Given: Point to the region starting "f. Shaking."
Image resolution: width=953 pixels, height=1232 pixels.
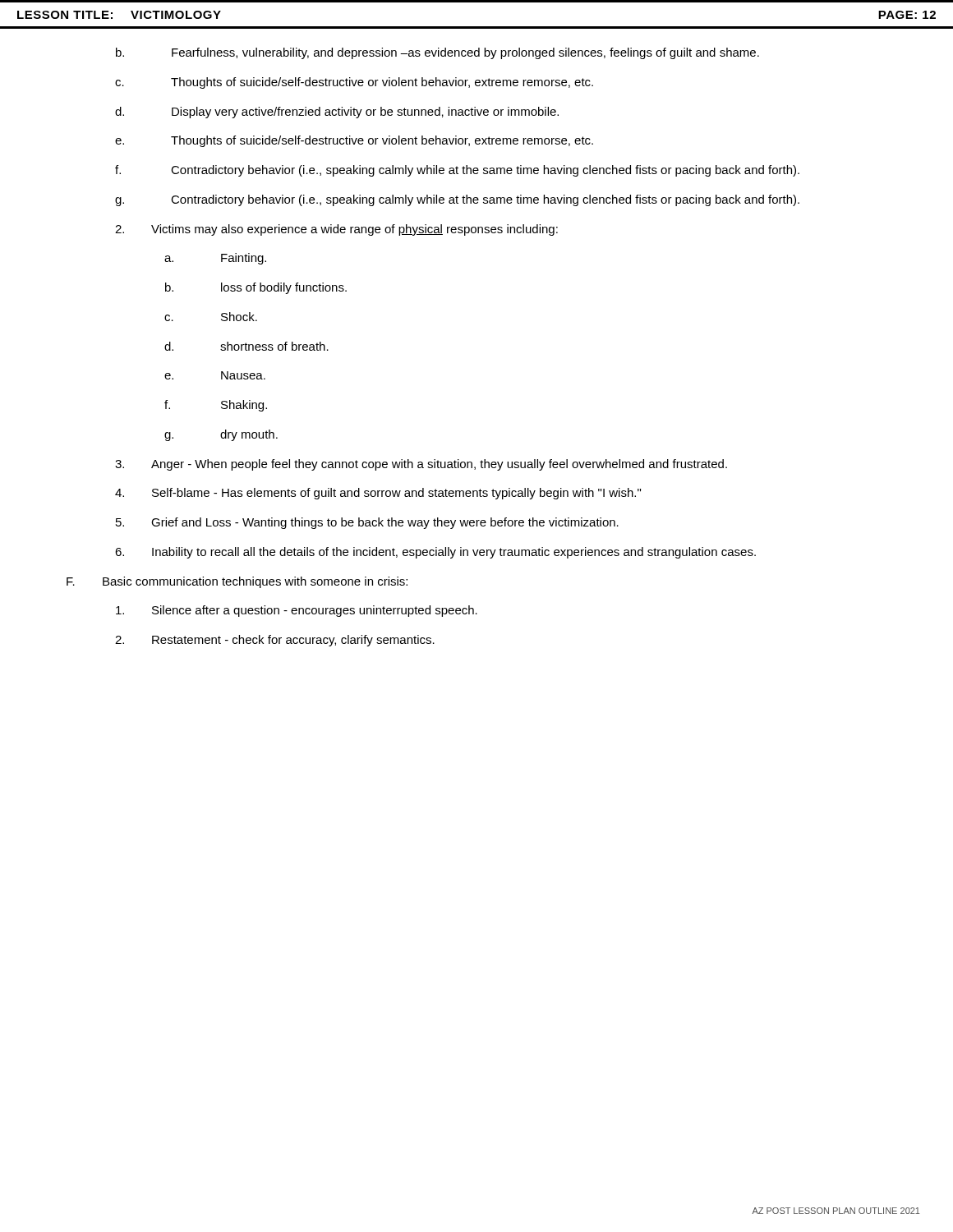Looking at the screenshot, I should [x=166, y=405].
